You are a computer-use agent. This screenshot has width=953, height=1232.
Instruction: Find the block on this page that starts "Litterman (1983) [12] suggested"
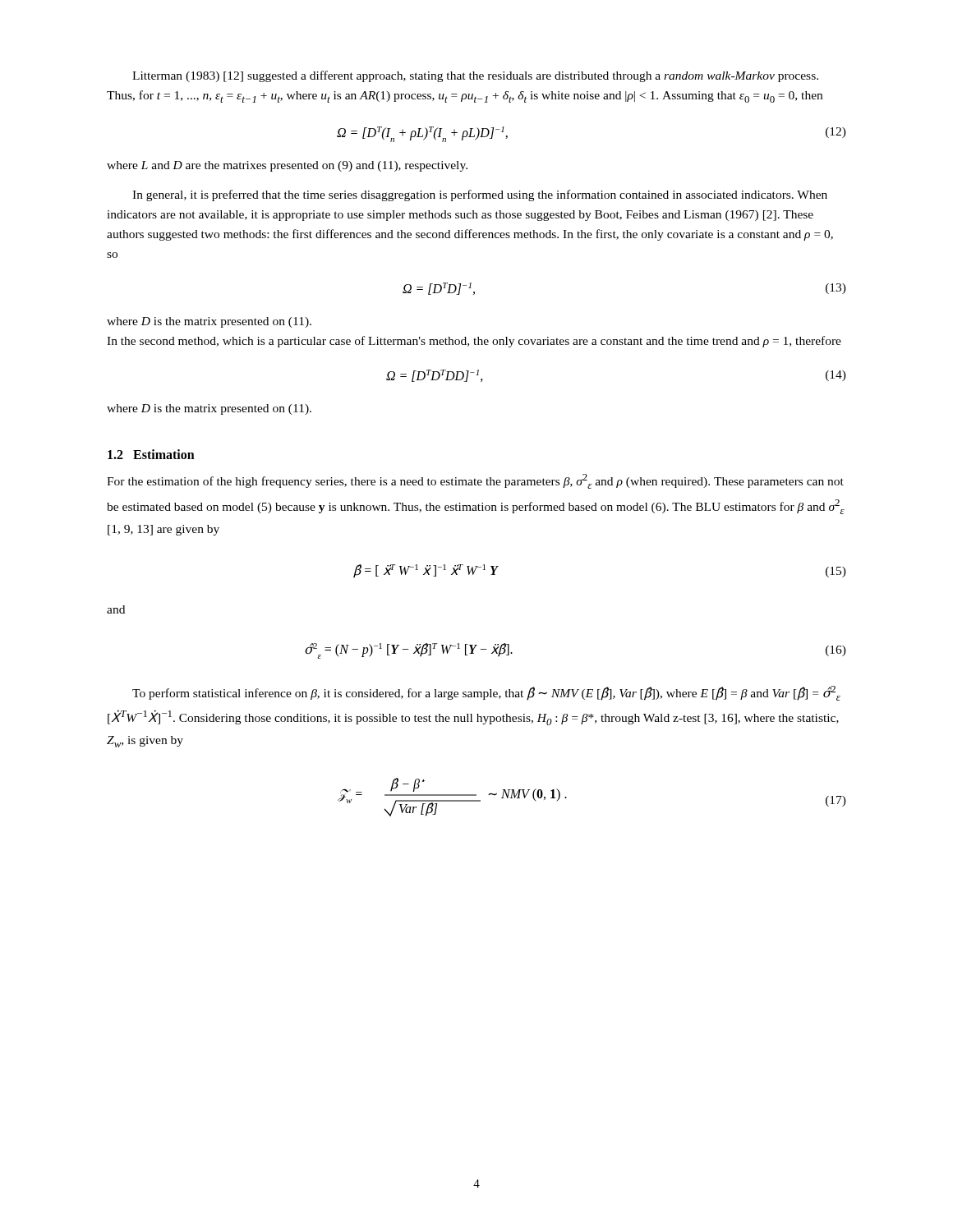[x=476, y=87]
